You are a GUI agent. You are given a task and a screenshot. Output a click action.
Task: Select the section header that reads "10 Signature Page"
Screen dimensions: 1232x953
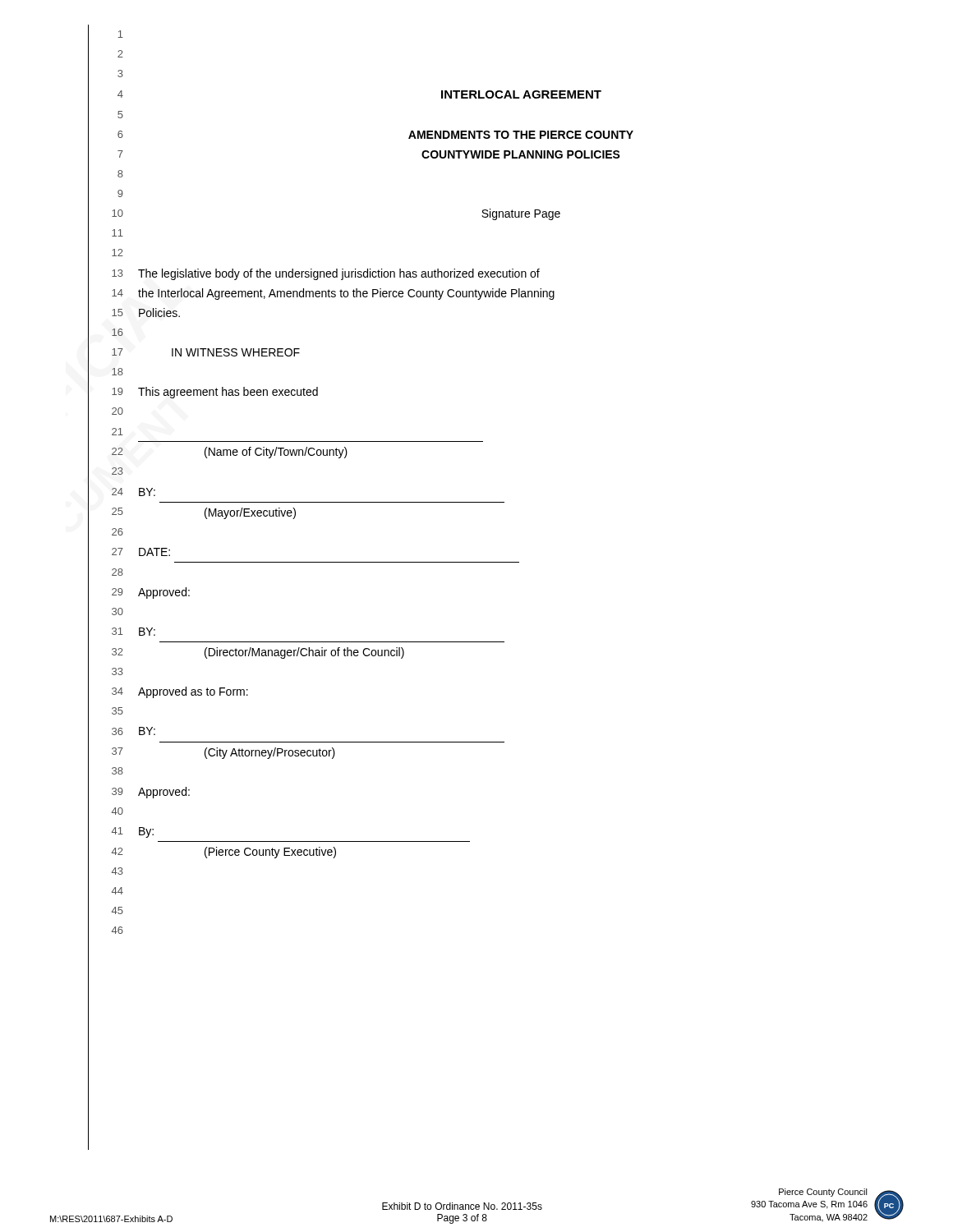[499, 214]
